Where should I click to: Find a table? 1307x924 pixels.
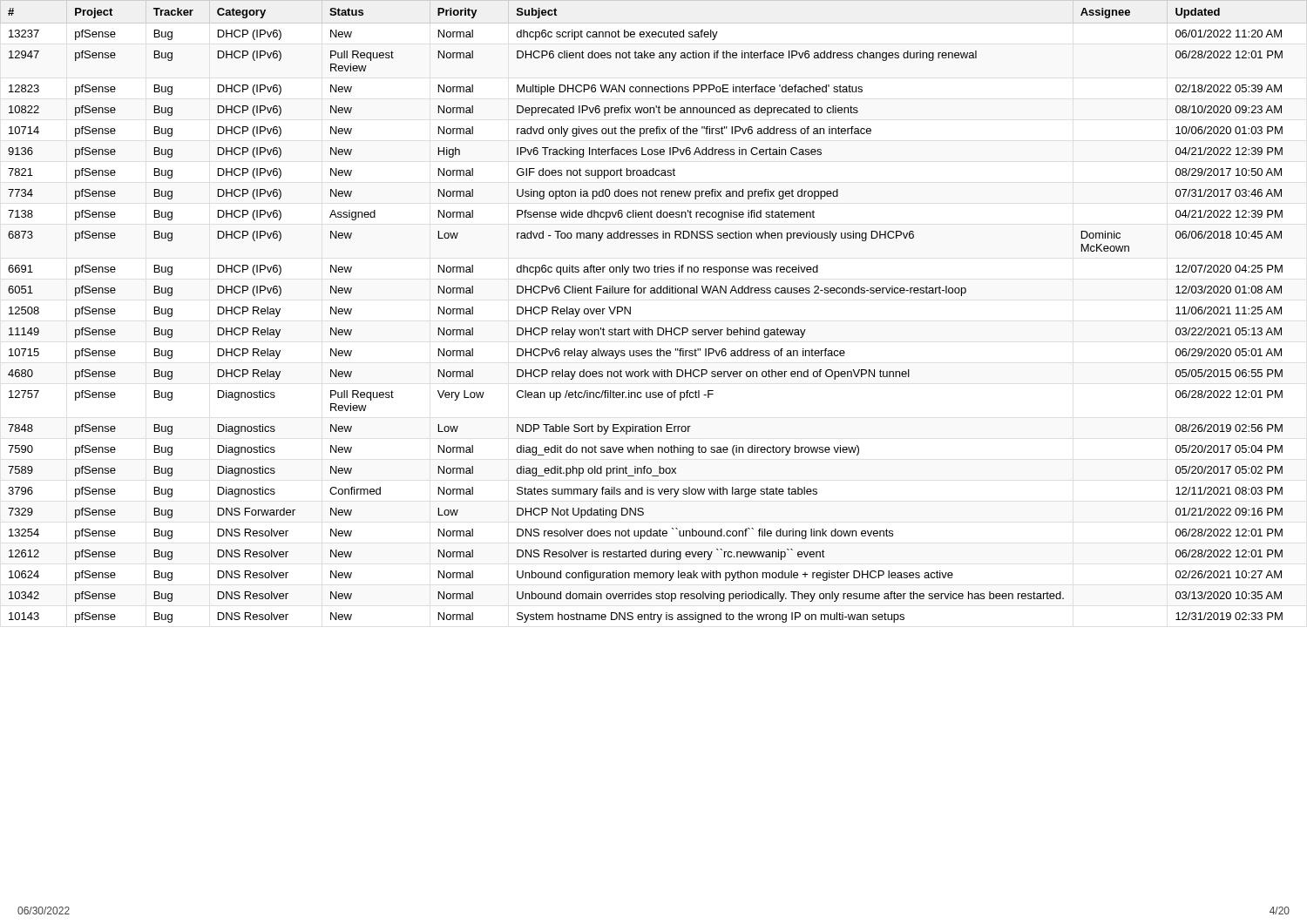(x=654, y=327)
